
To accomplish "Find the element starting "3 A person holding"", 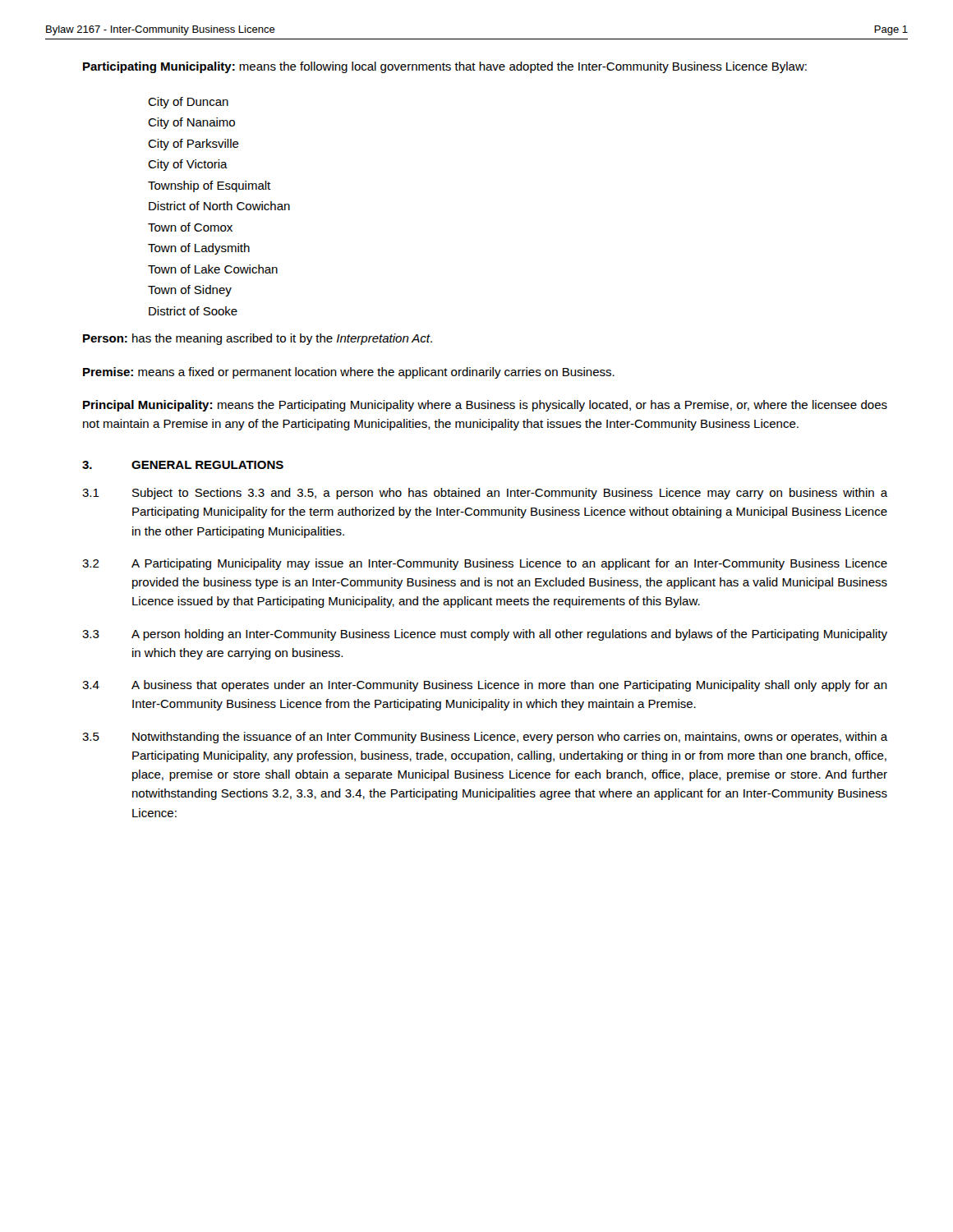I will point(485,643).
